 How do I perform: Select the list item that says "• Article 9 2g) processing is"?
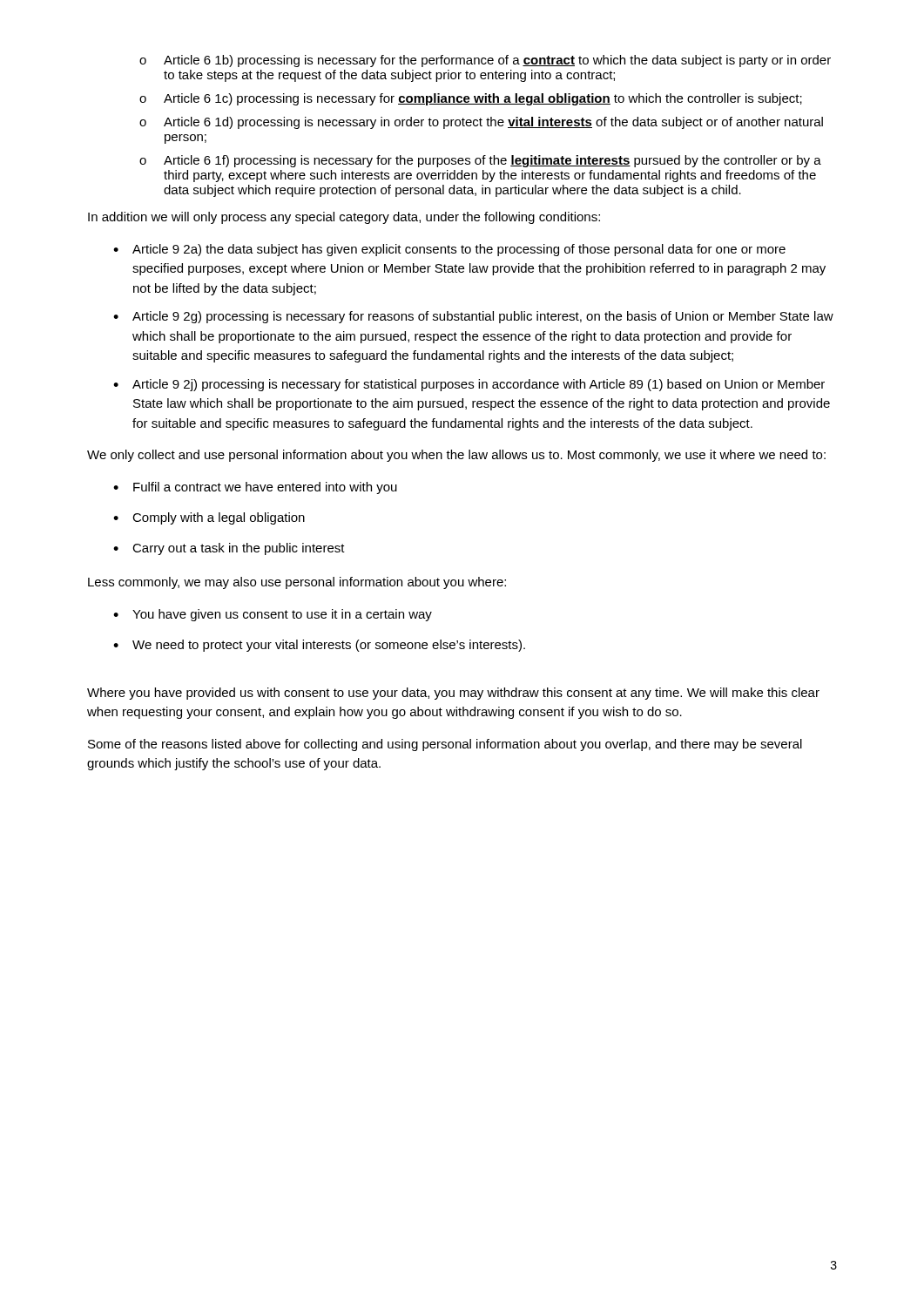(x=475, y=336)
